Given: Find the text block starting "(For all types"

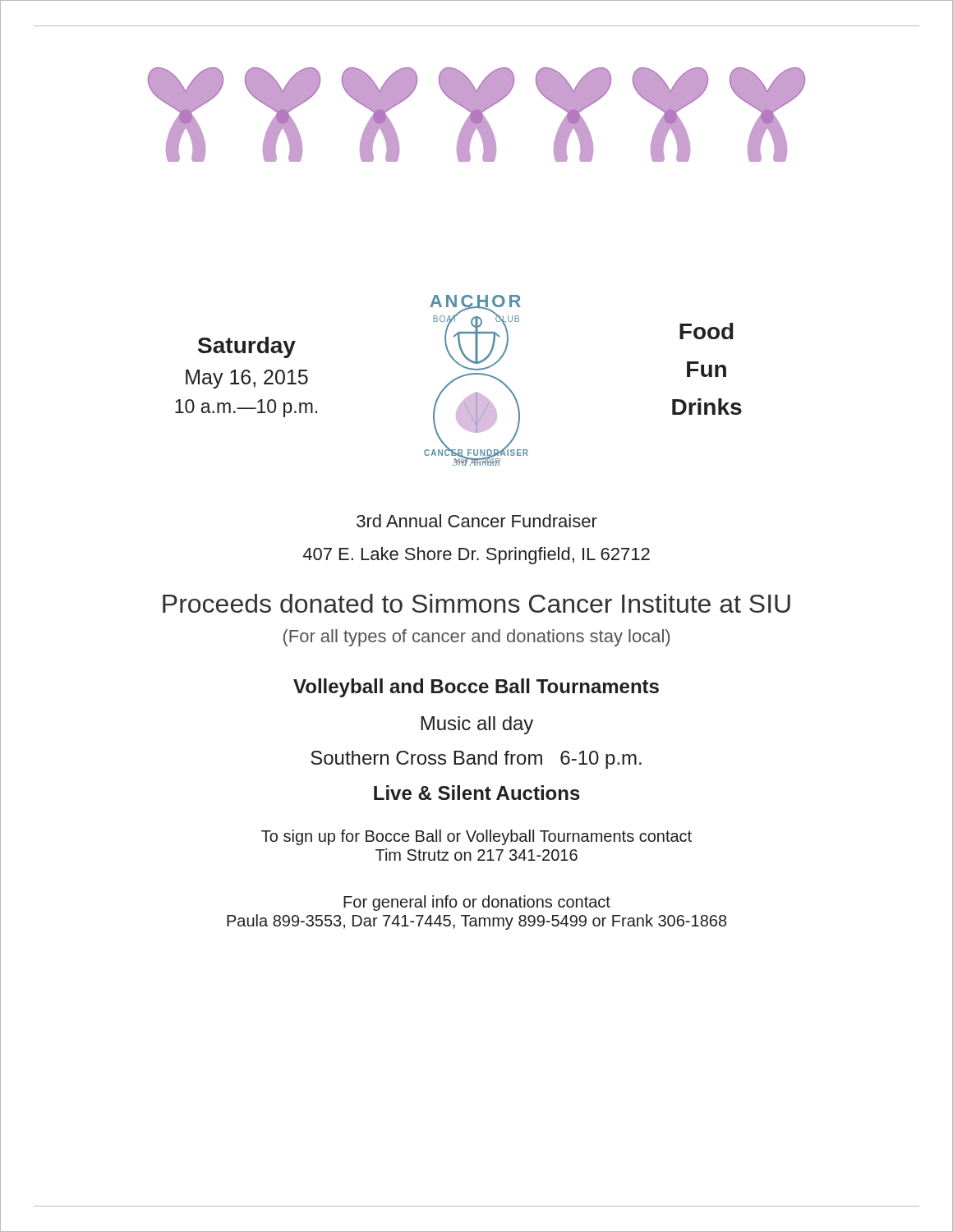Looking at the screenshot, I should point(476,636).
